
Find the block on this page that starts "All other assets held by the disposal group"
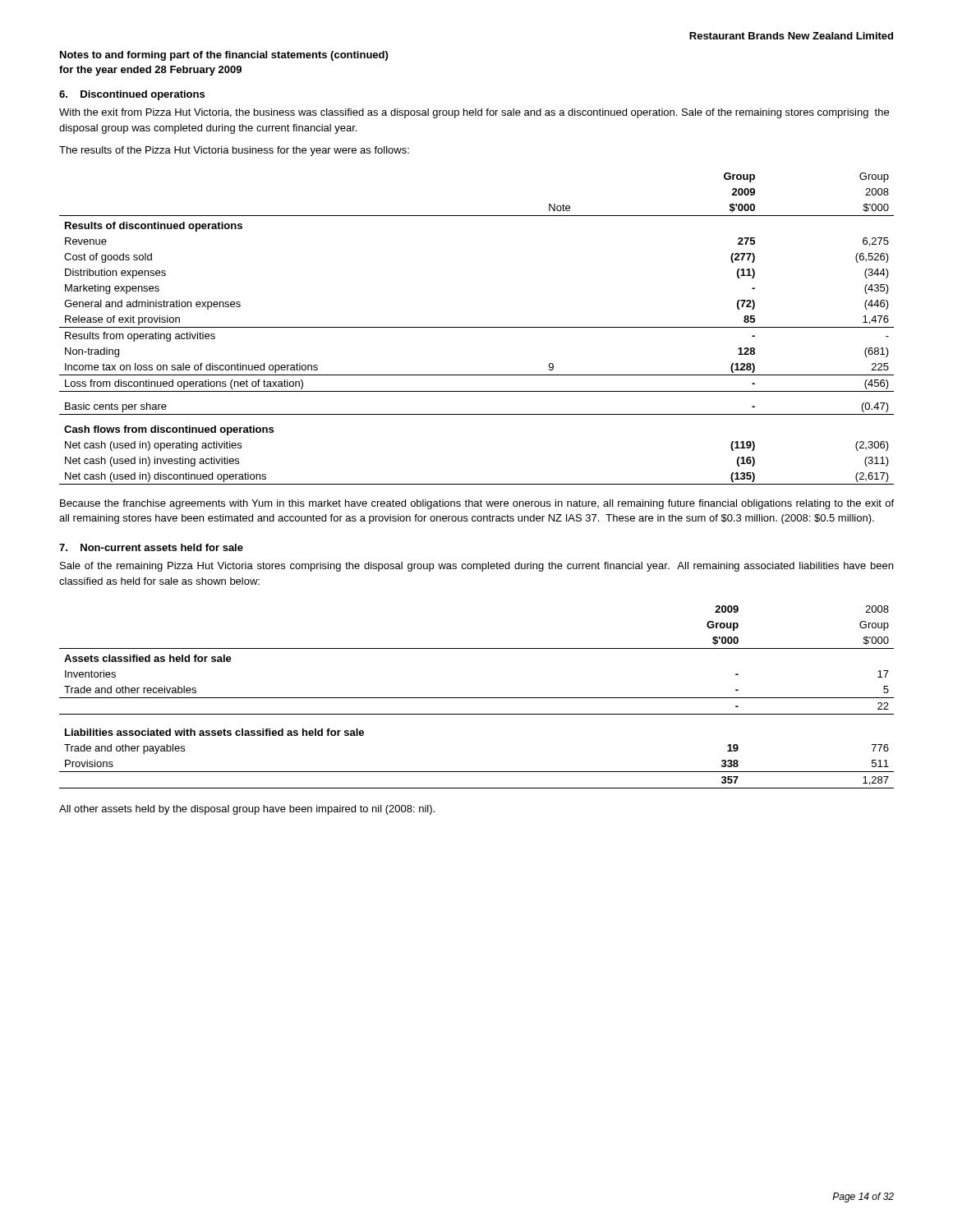point(247,809)
